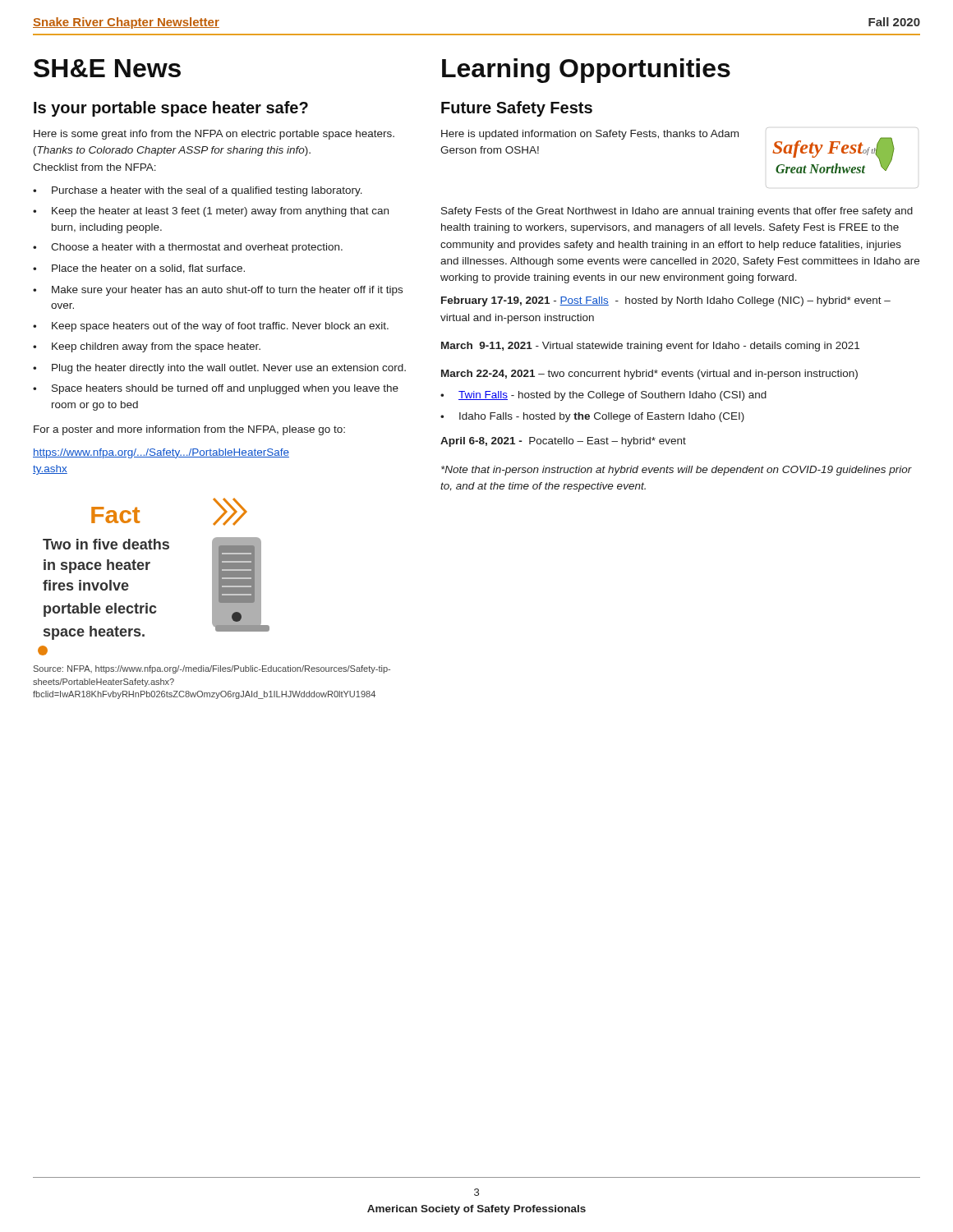Select the list item that says "• Twin Falls - hosted by"
Viewport: 953px width, 1232px height.
(604, 396)
